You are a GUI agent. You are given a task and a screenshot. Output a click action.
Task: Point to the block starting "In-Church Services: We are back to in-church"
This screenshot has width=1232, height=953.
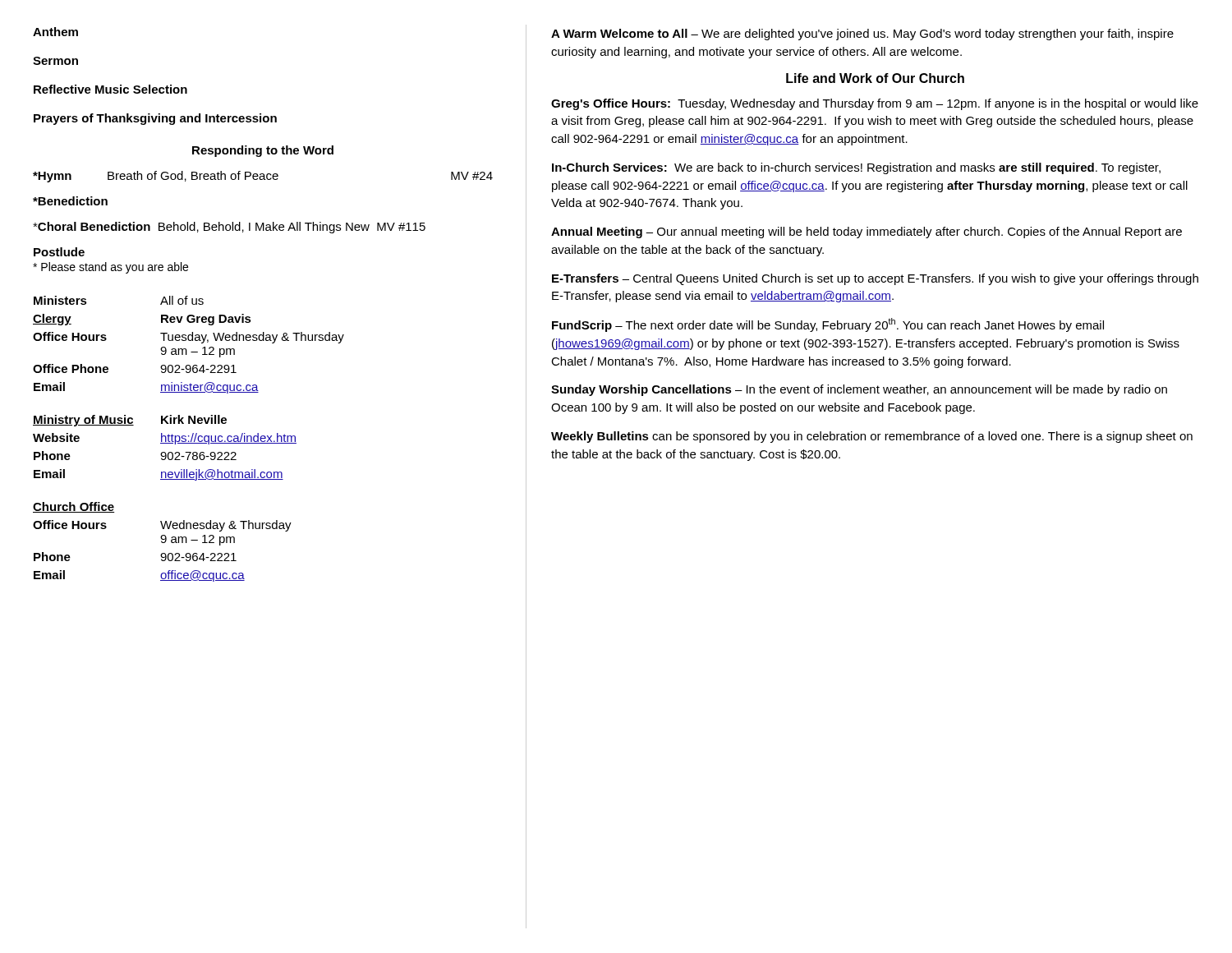click(875, 185)
